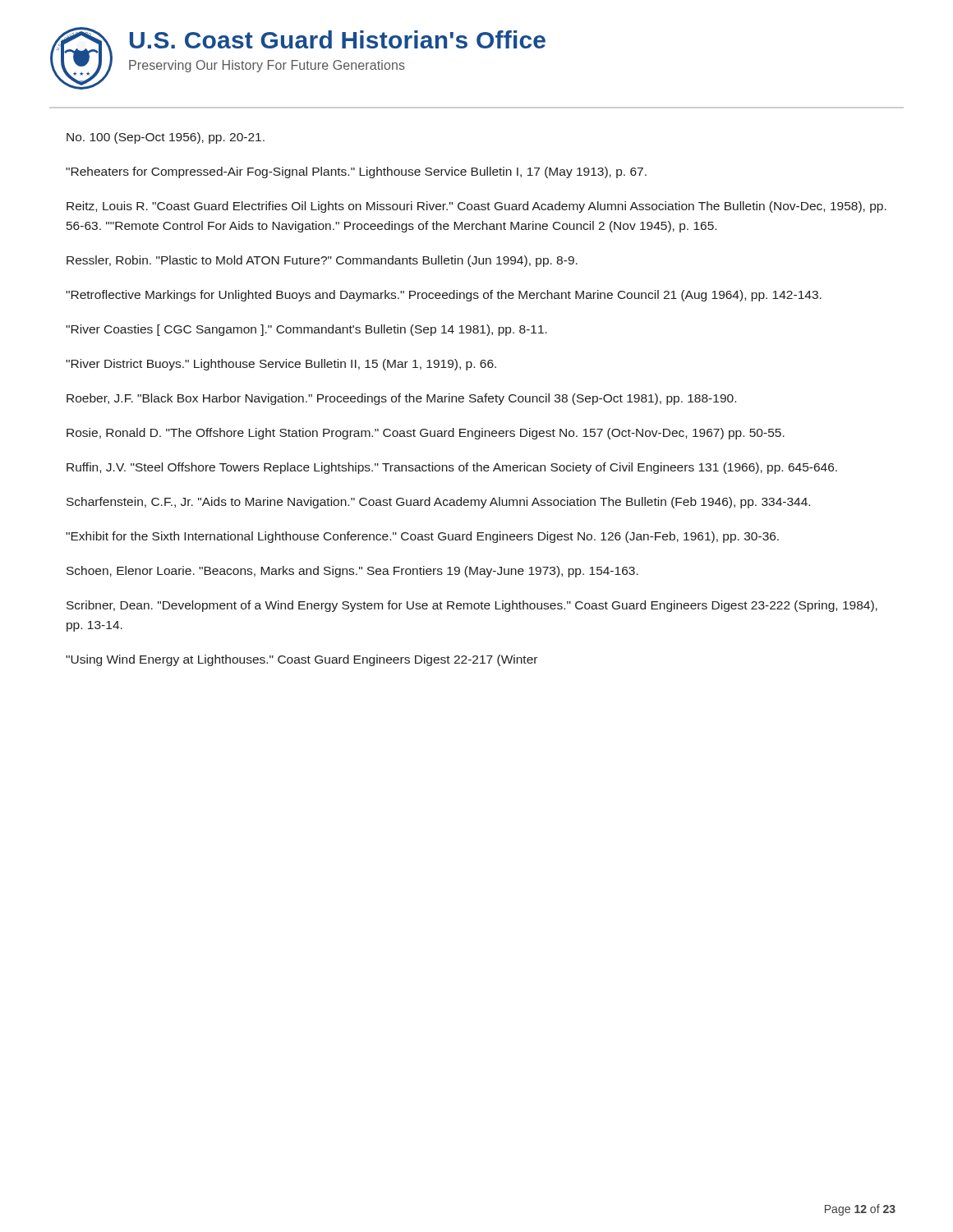953x1232 pixels.
Task: Point to the text block starting "Rosie, Ronald D. "The Offshore"
Action: tap(425, 433)
